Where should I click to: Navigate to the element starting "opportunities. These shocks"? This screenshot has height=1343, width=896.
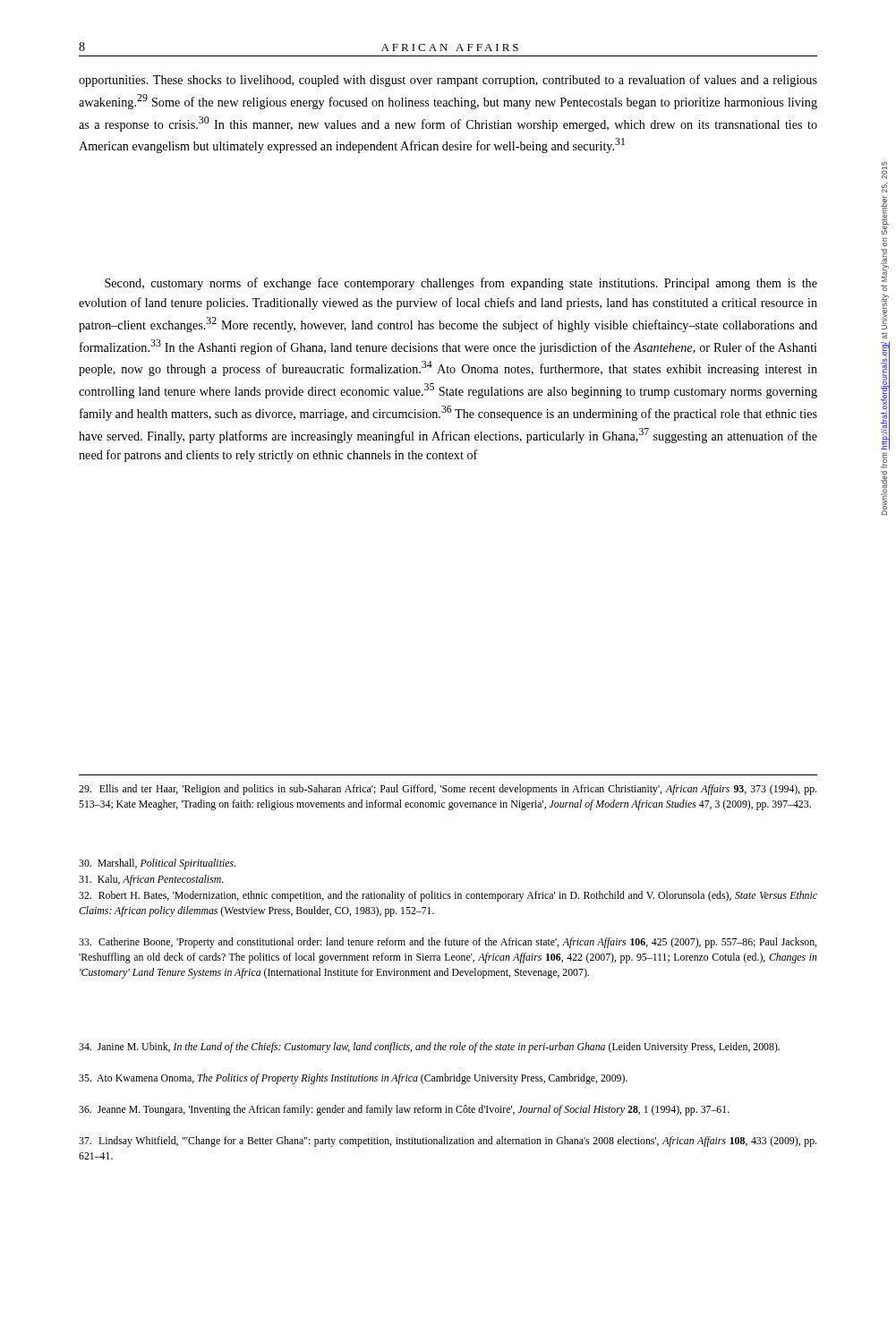click(x=448, y=113)
